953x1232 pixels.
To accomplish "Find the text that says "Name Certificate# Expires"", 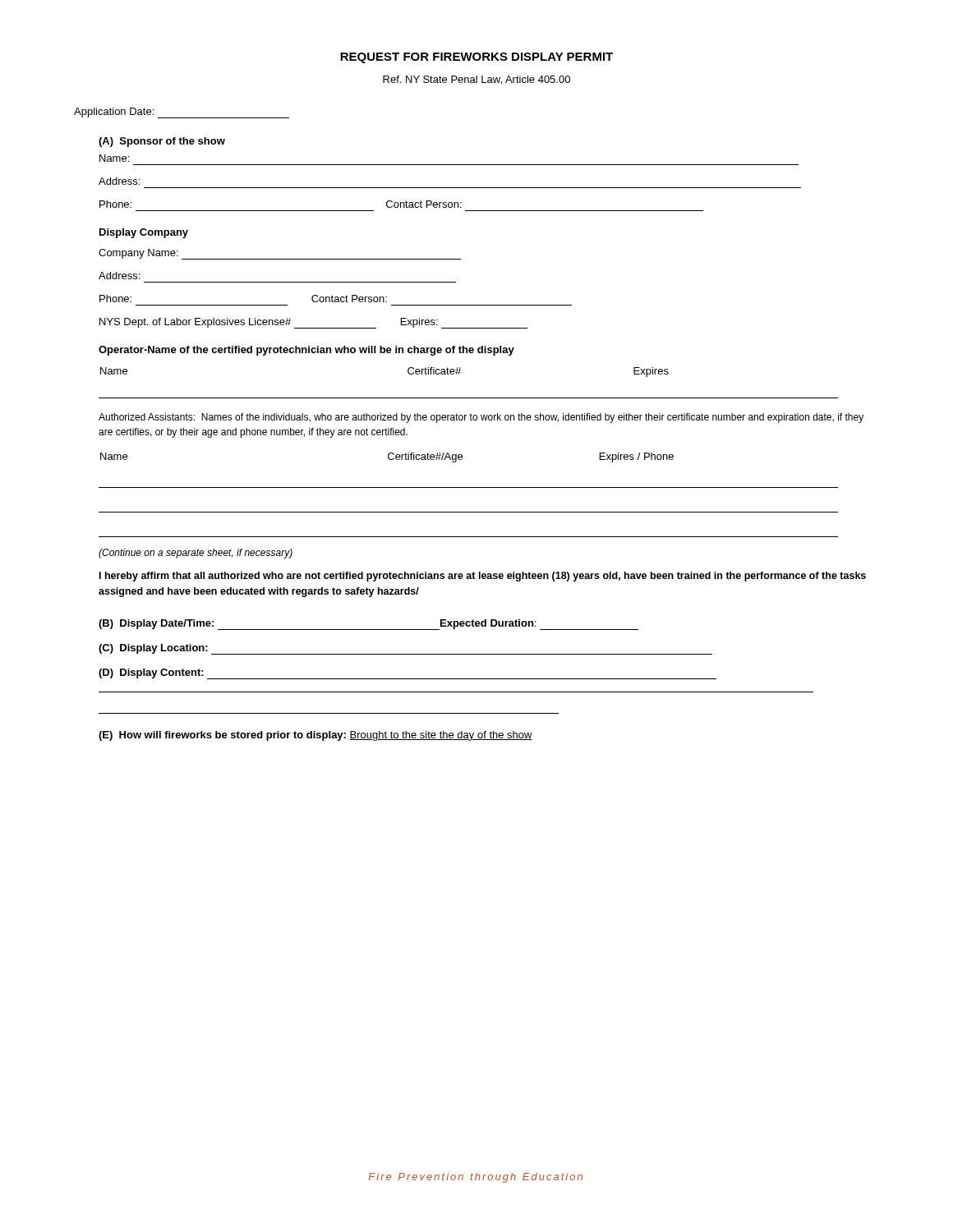I will point(468,381).
